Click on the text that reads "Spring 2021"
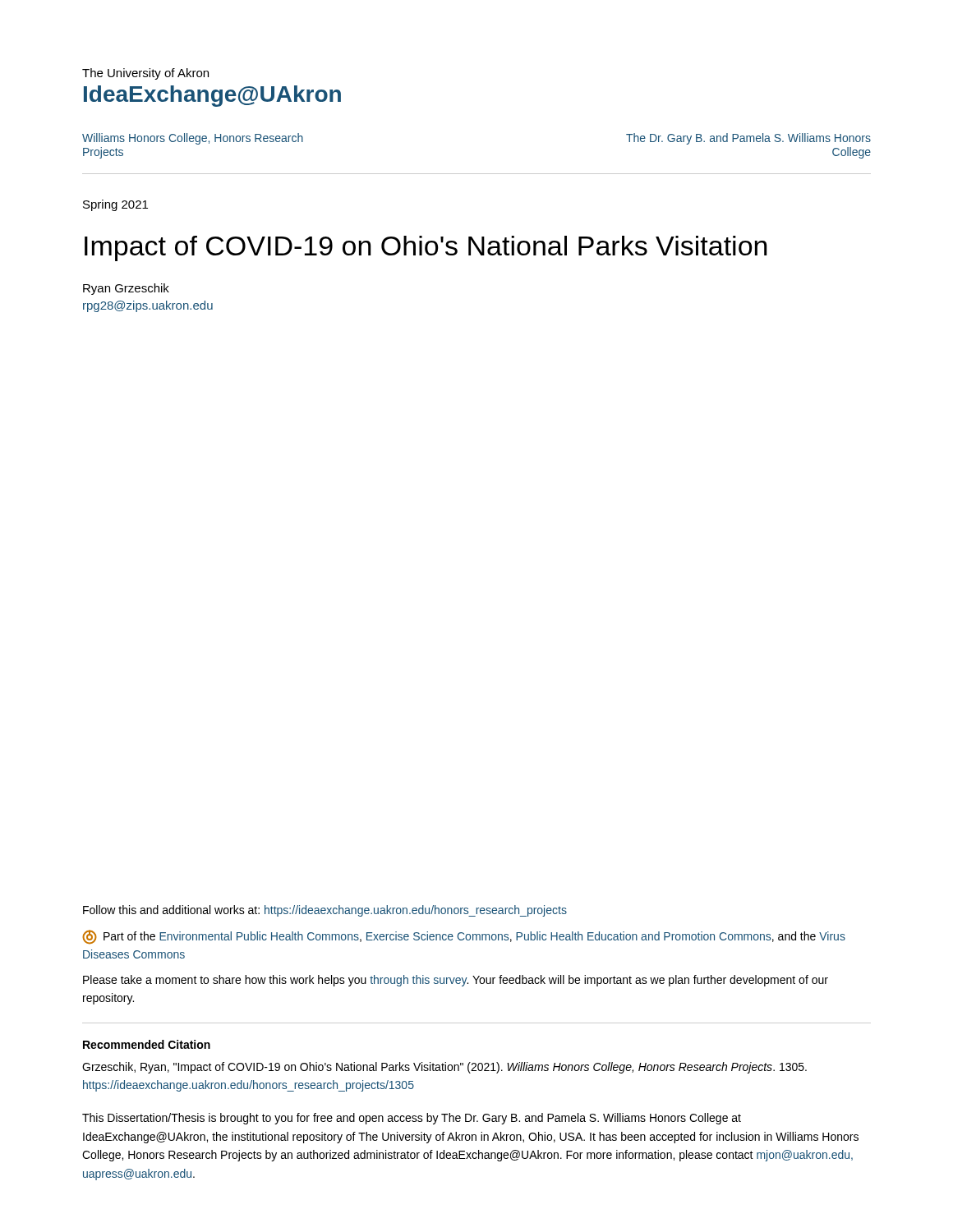Image resolution: width=953 pixels, height=1232 pixels. click(115, 204)
